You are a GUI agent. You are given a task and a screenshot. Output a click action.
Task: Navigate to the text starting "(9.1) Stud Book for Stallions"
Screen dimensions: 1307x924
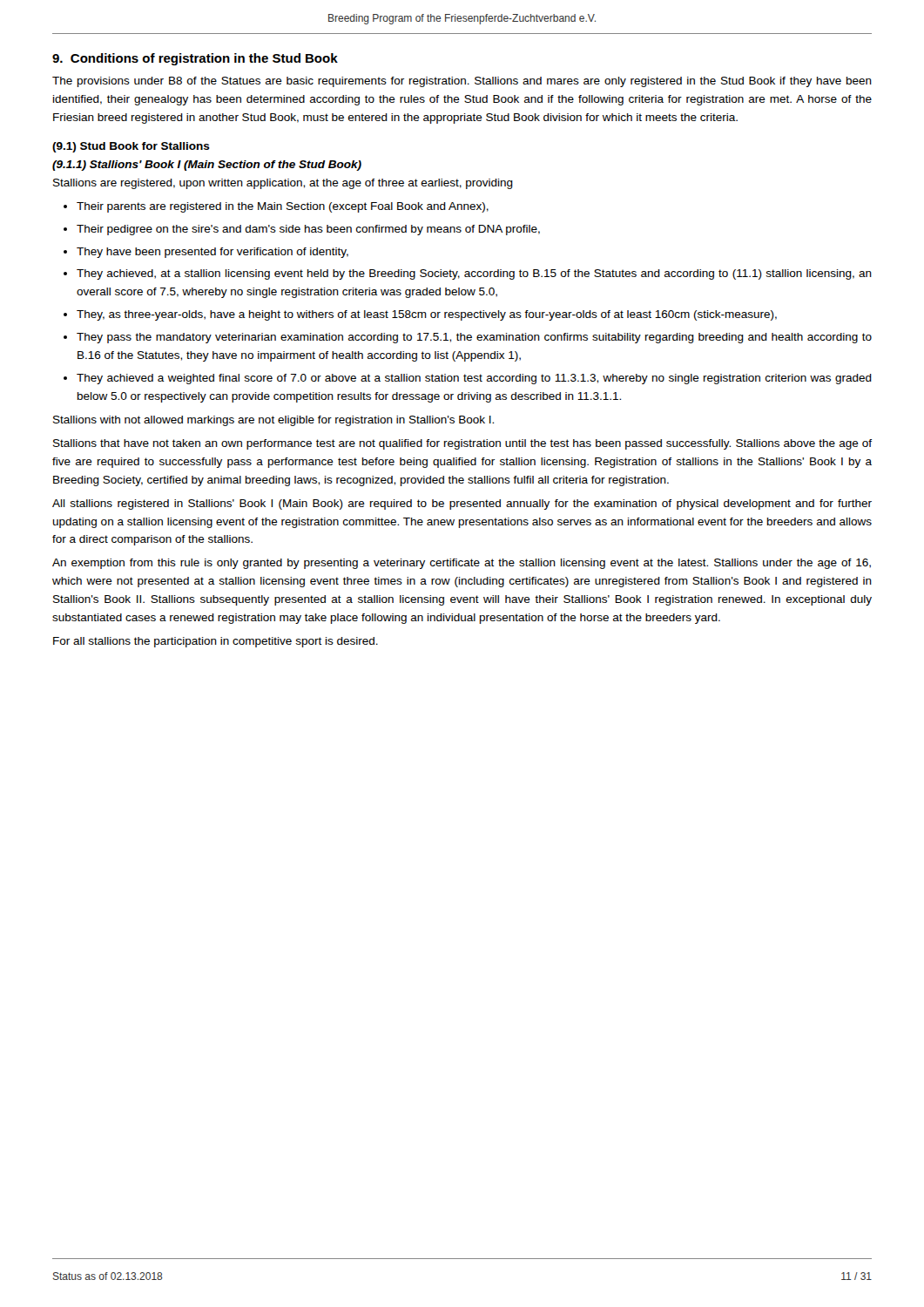coord(131,146)
